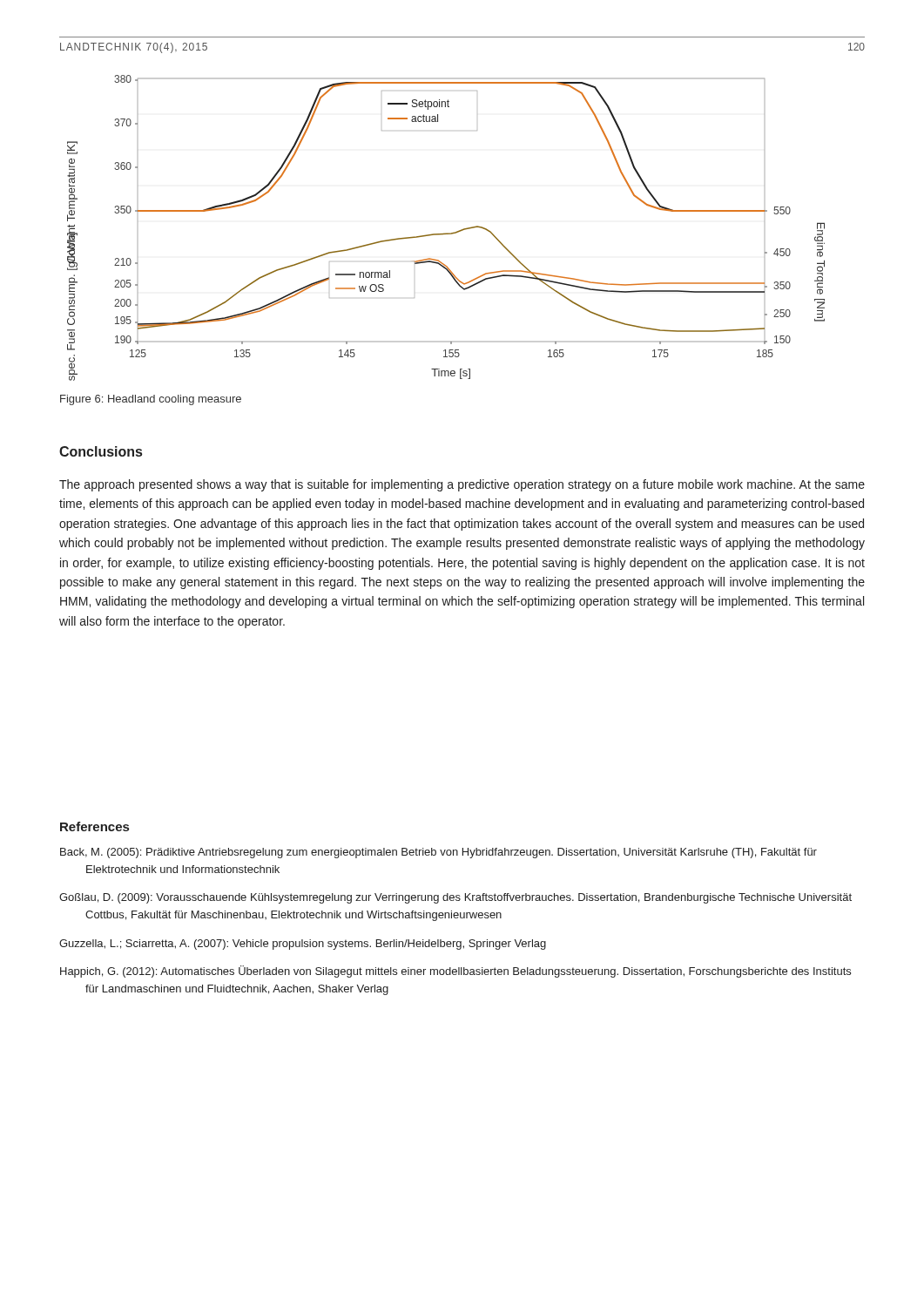Click on the caption that reads "Figure 6: Headland cooling measure"
The image size is (924, 1307).
[x=150, y=399]
